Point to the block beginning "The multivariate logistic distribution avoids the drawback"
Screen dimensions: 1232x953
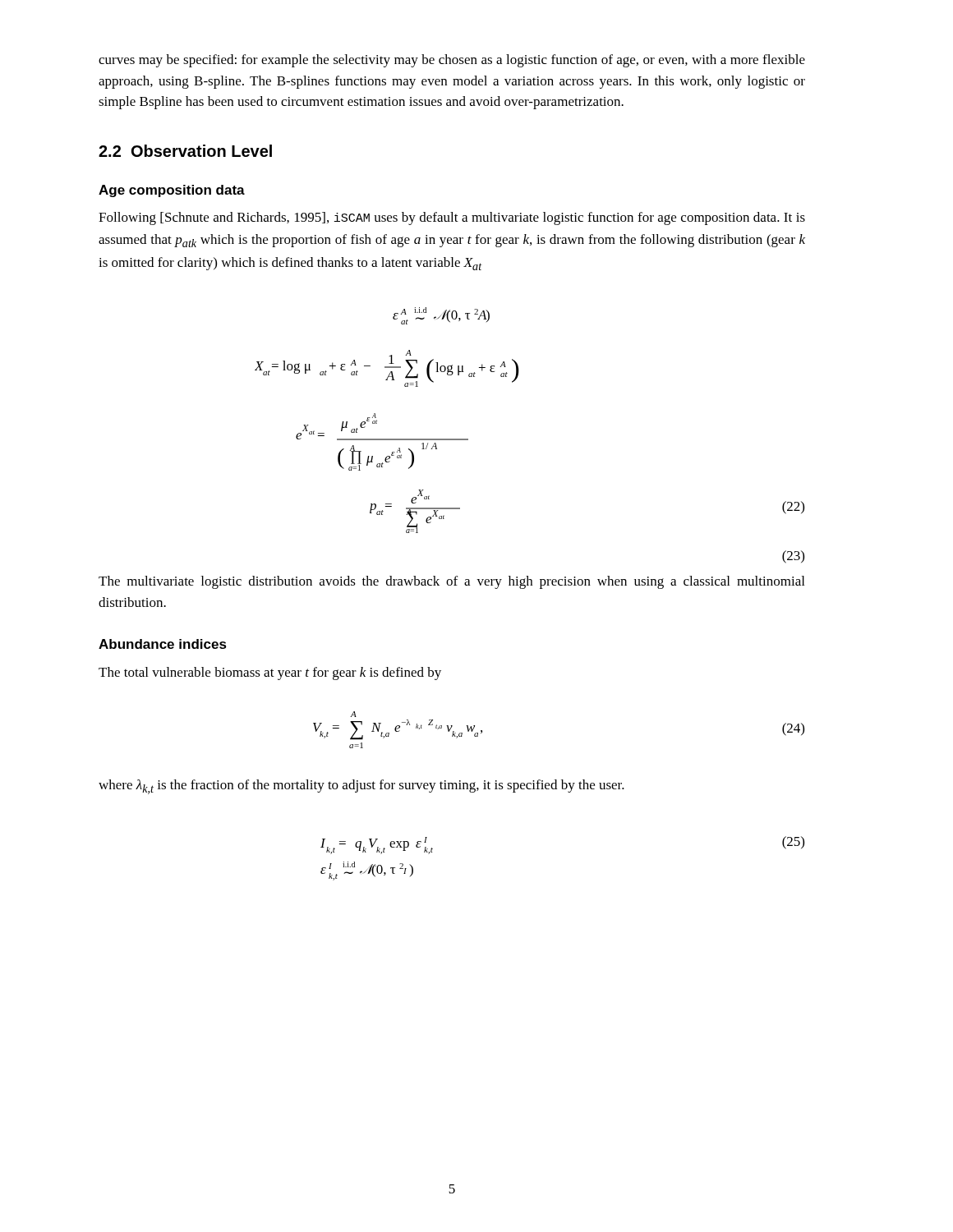pos(452,592)
